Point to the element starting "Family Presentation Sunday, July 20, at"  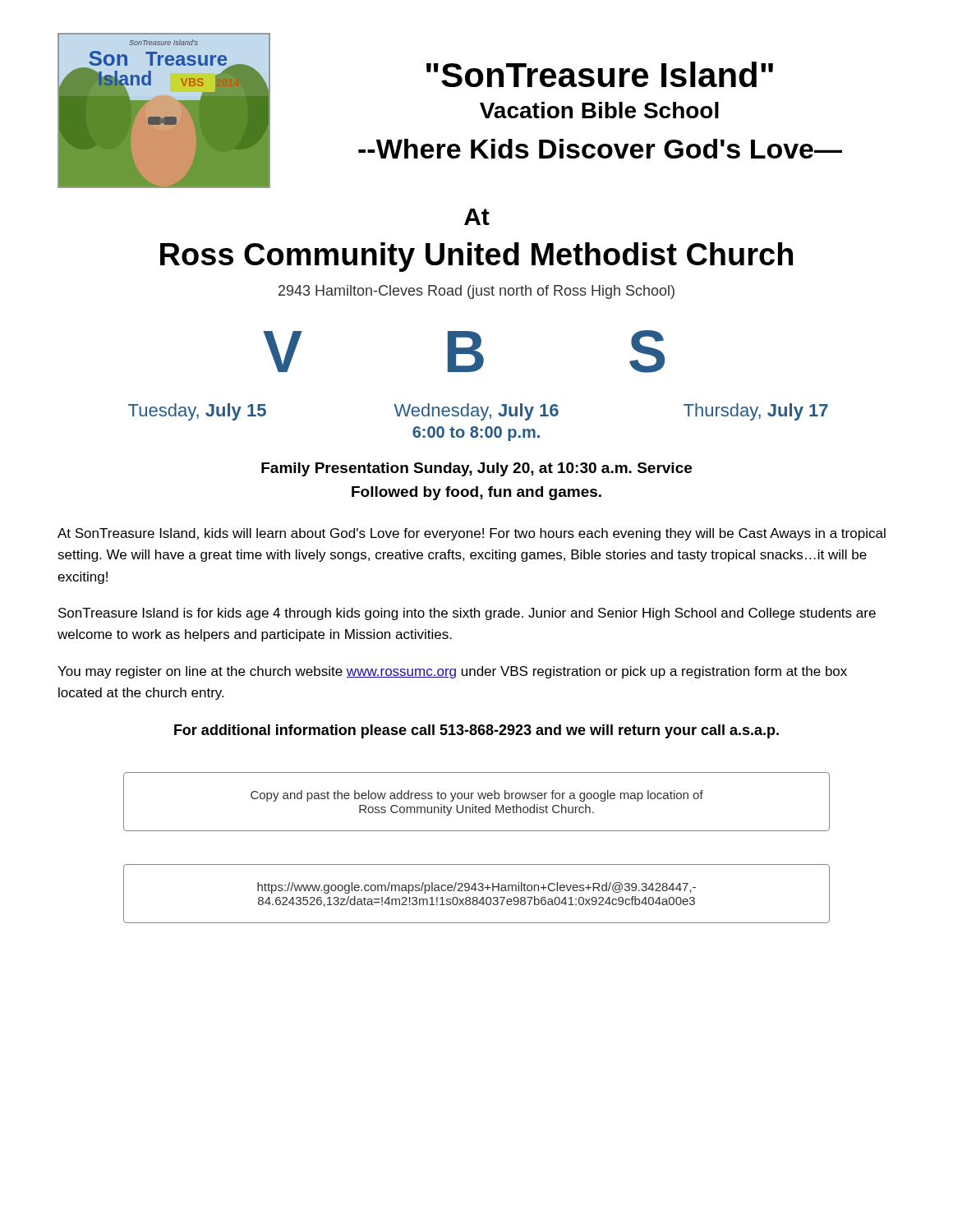click(476, 479)
